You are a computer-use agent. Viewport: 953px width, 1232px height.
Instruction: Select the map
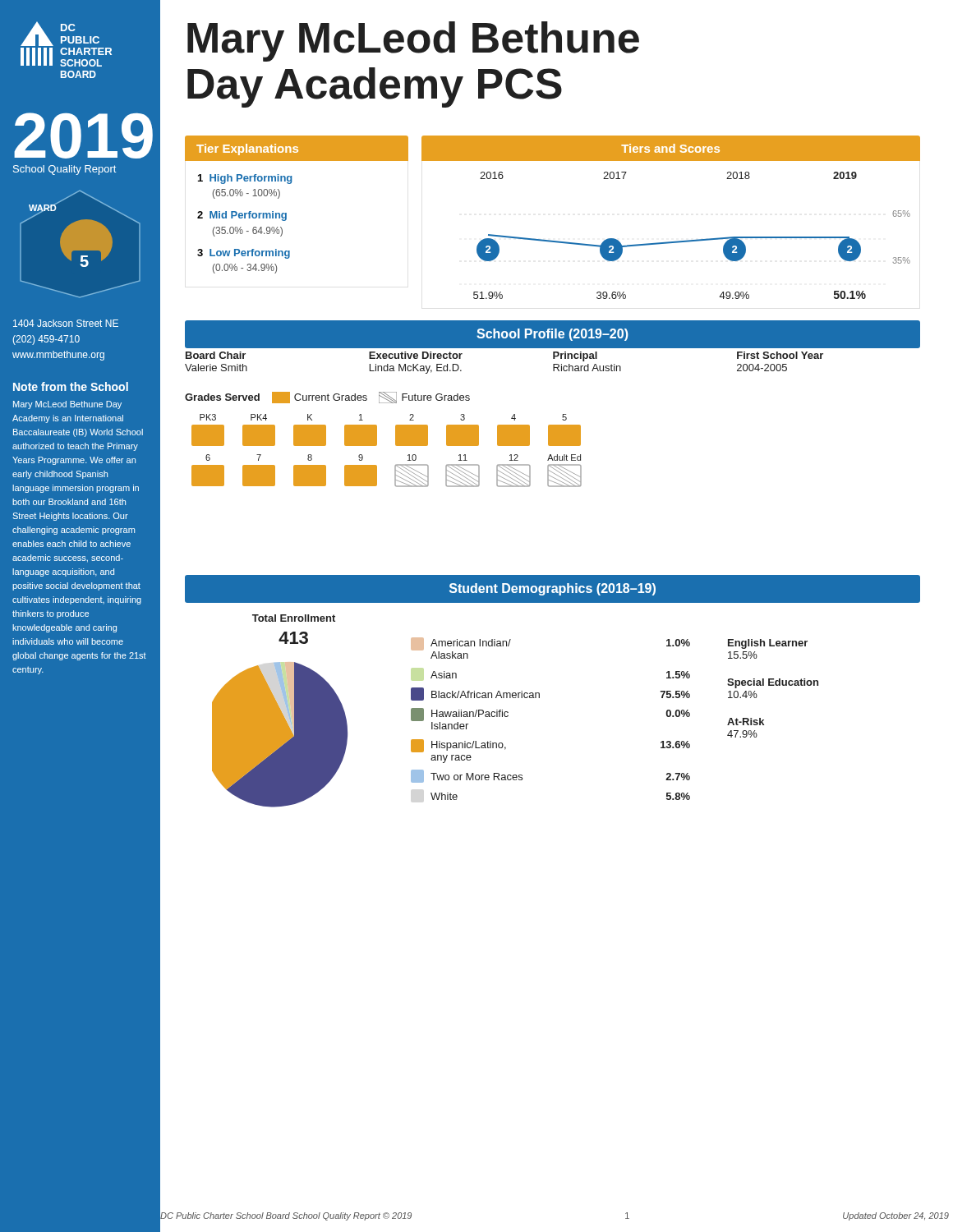(x=80, y=241)
